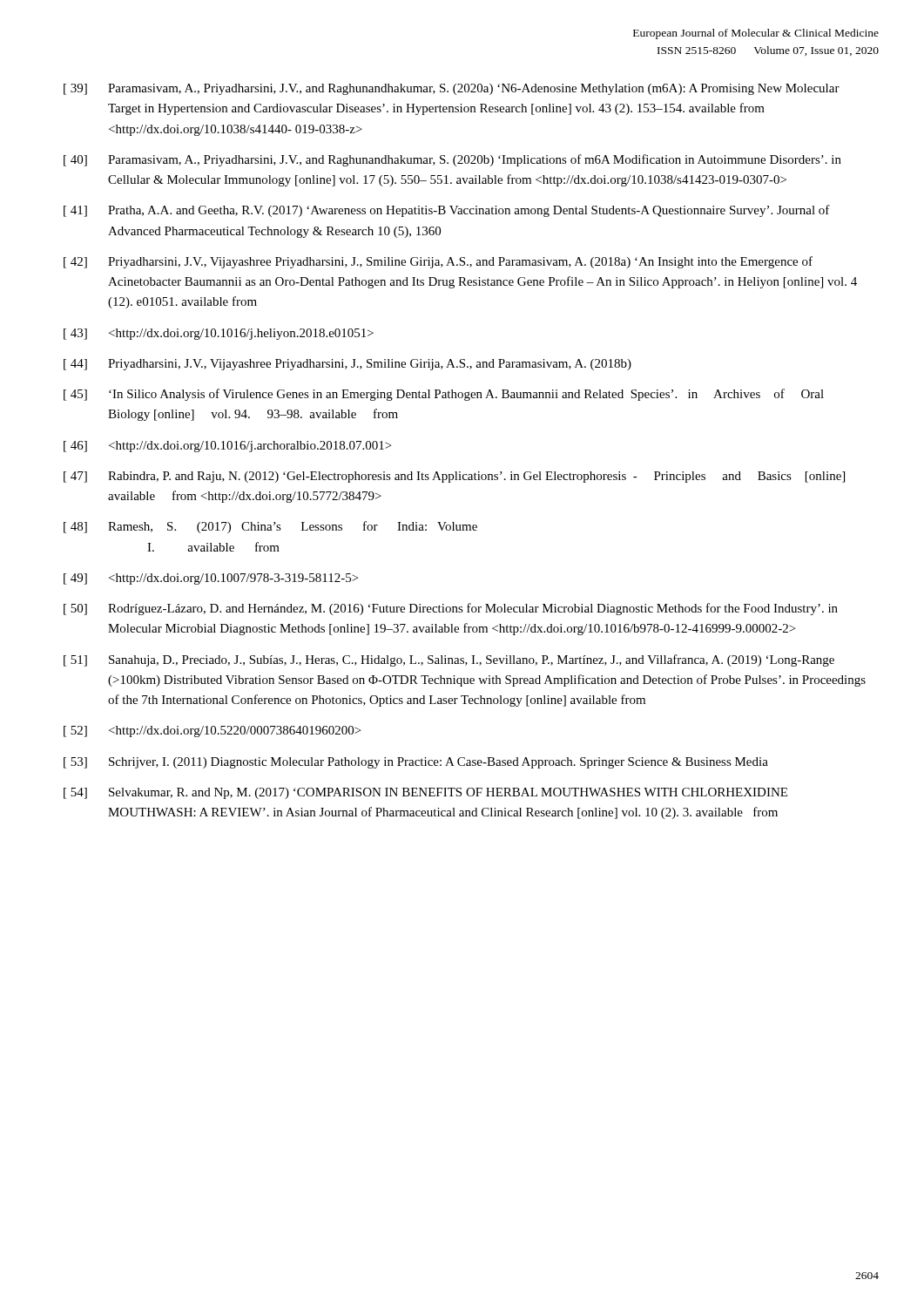Viewport: 924px width, 1307px height.
Task: Navigate to the element starting "[ 49]"
Action: click(x=211, y=579)
